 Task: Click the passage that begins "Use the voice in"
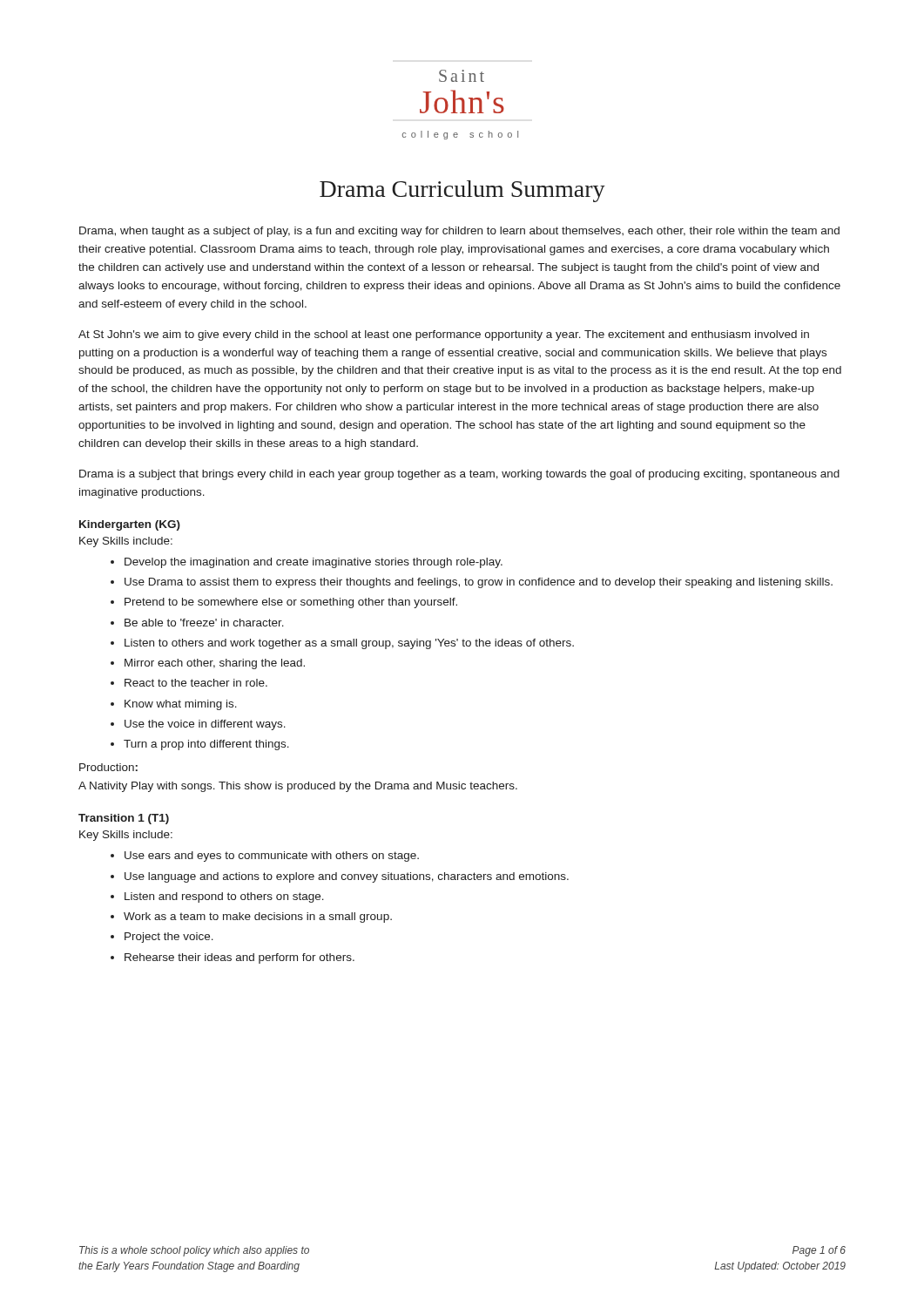click(x=205, y=725)
